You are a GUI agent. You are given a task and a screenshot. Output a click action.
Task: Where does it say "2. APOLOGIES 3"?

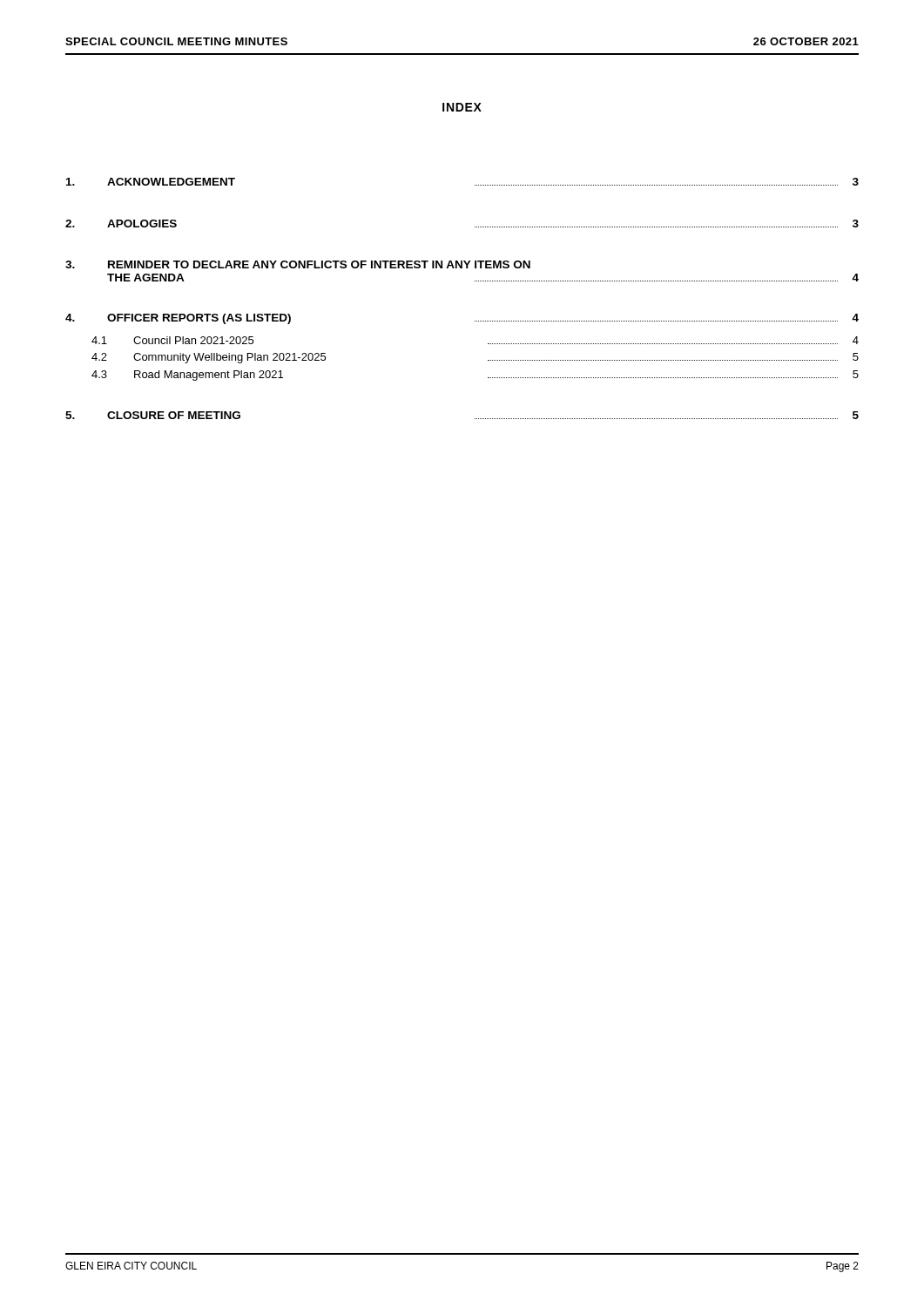68,223
